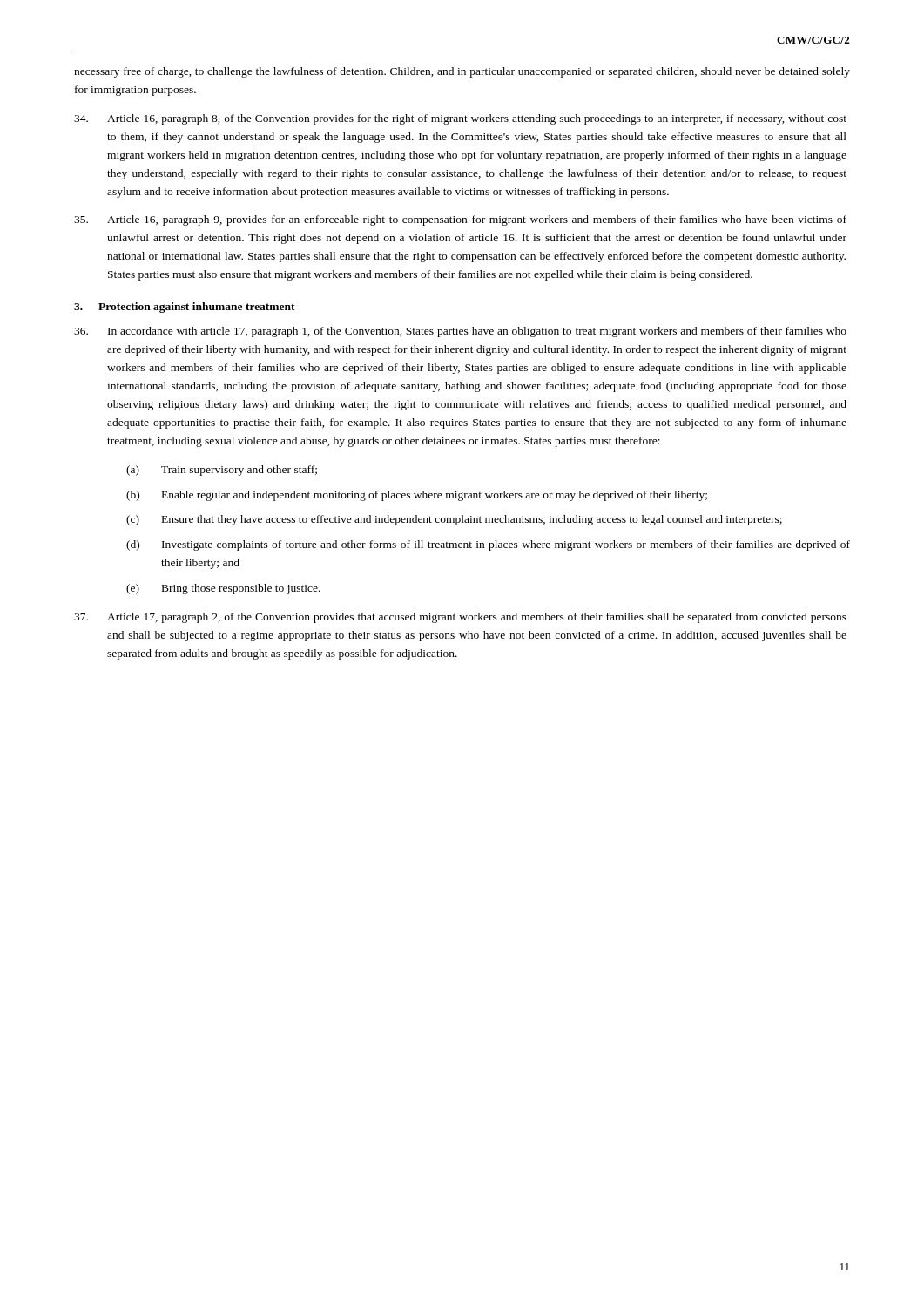Screen dimensions: 1307x924
Task: Point to the block beginning "necessary free of charge, to challenge the lawfulness"
Action: (x=462, y=80)
